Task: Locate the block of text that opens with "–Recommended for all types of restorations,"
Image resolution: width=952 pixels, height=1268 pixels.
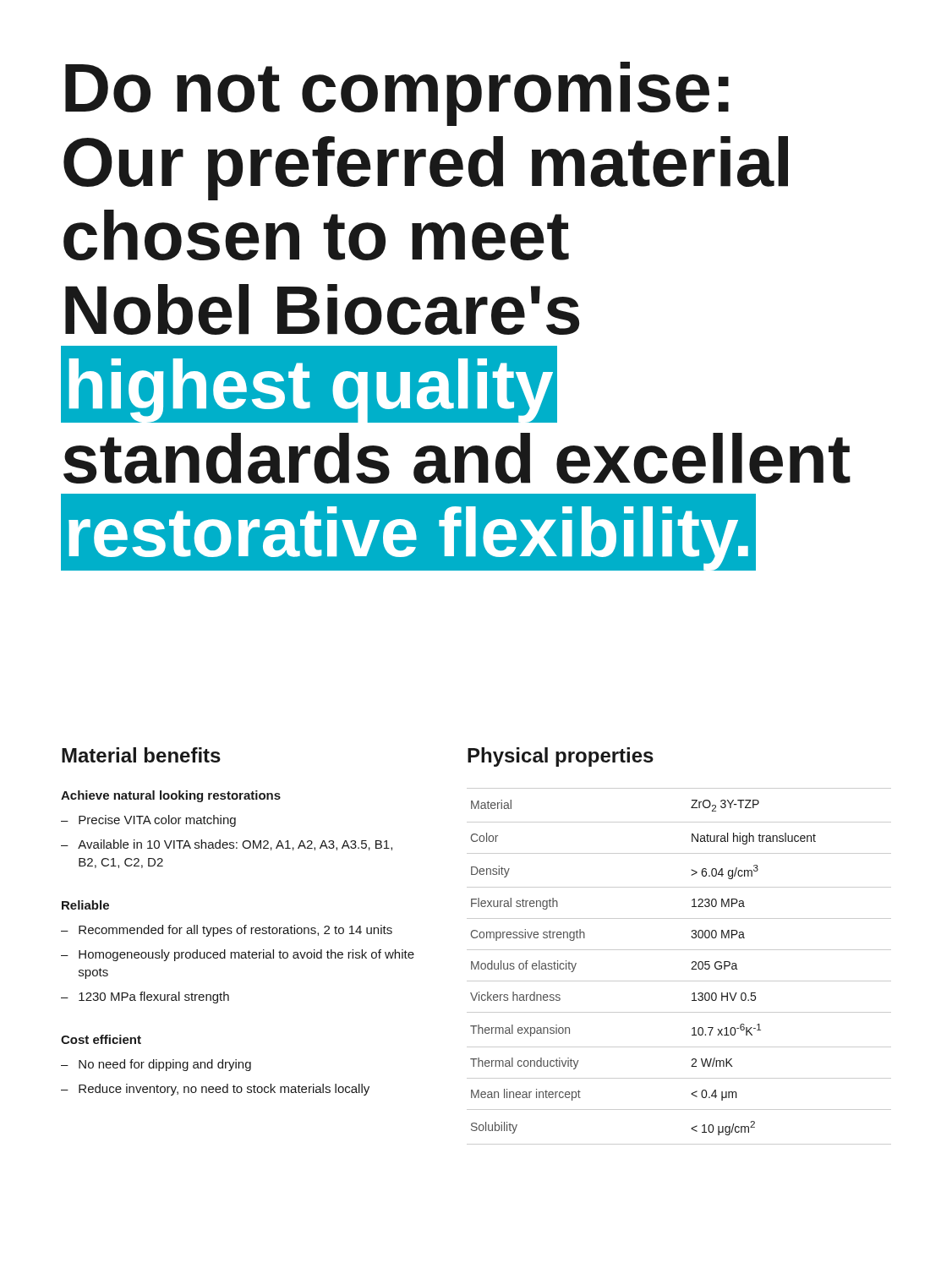Action: (x=238, y=929)
